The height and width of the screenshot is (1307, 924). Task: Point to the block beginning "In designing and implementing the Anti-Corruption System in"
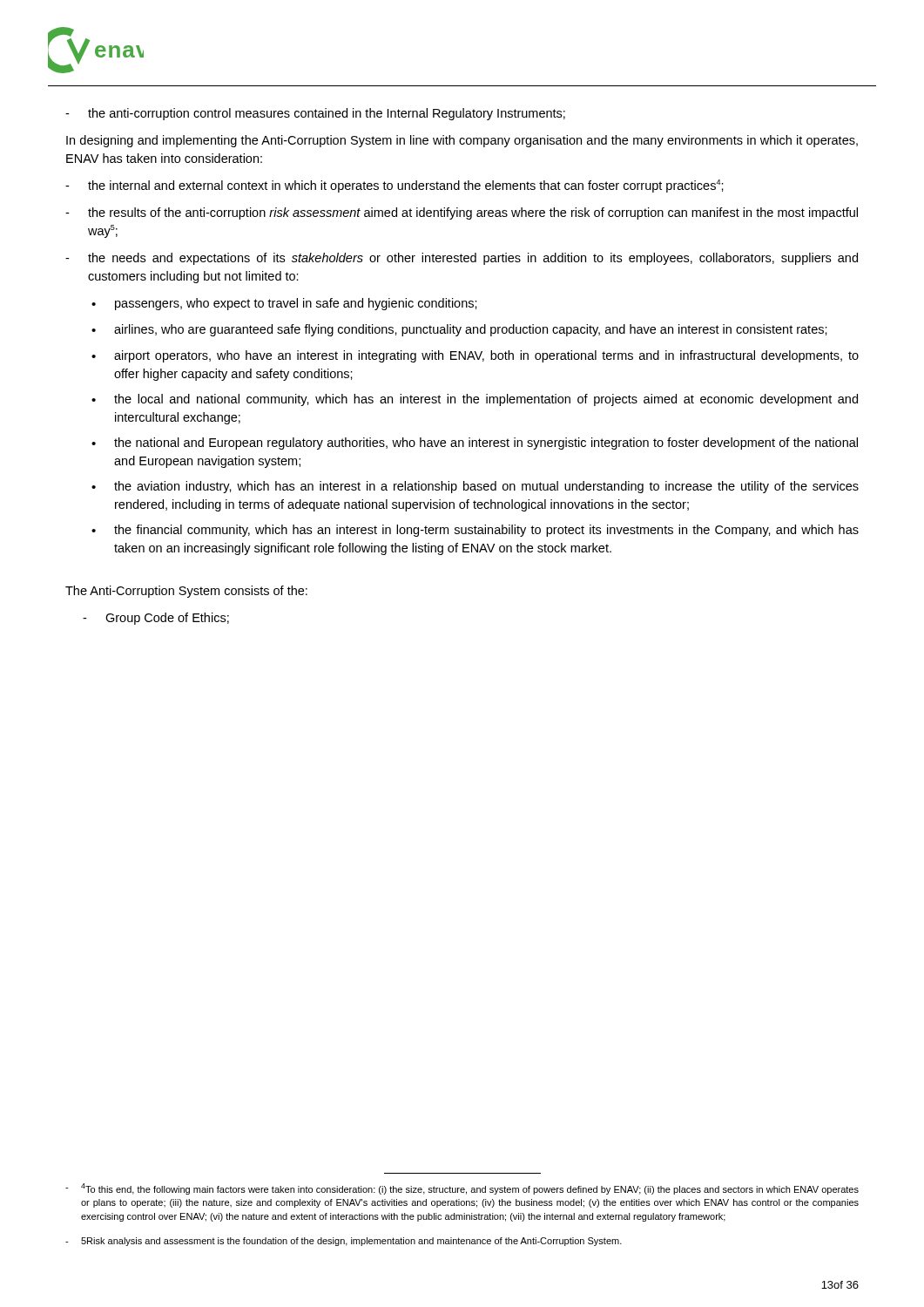(462, 149)
